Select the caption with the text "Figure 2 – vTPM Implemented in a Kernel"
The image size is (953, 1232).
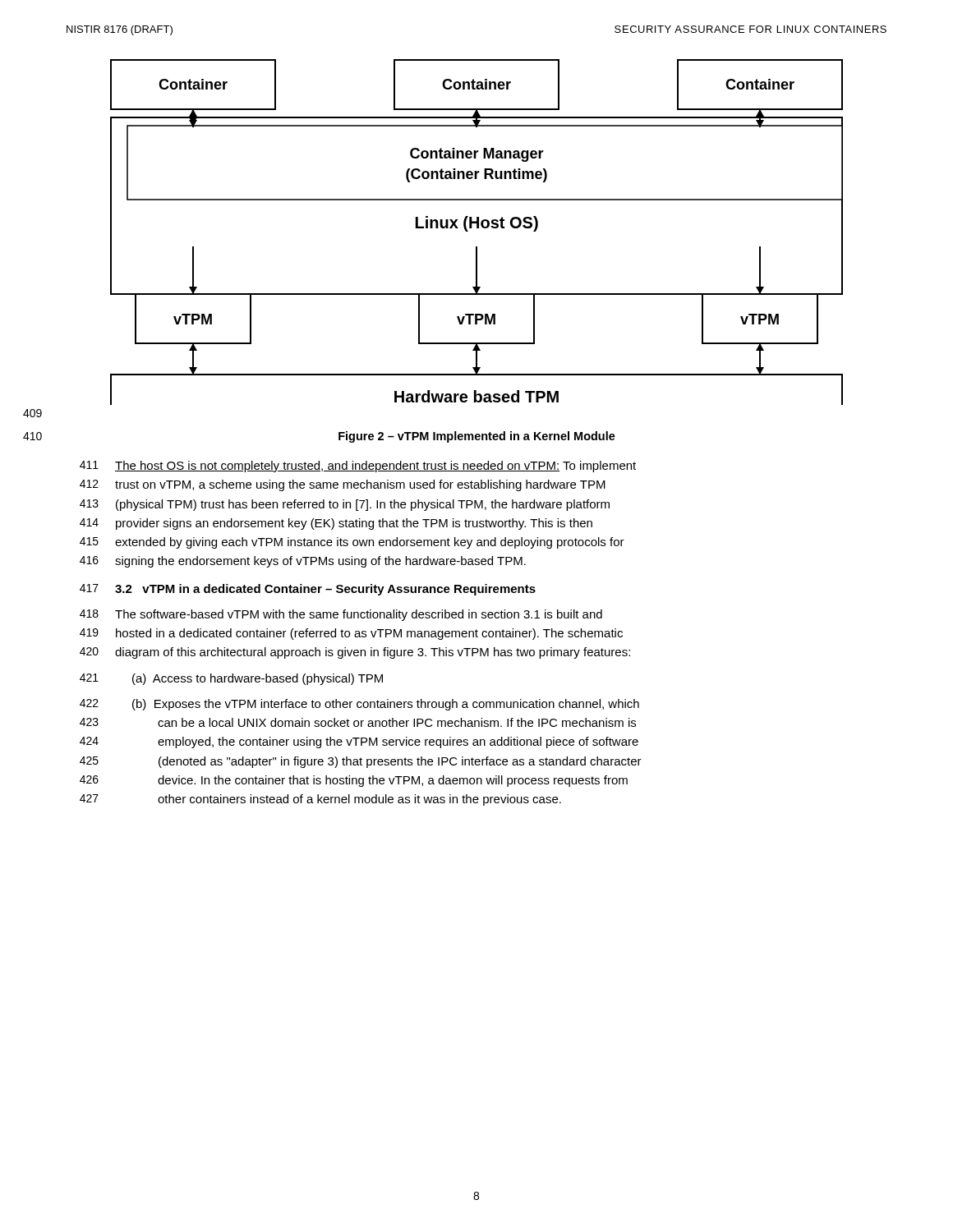(476, 436)
